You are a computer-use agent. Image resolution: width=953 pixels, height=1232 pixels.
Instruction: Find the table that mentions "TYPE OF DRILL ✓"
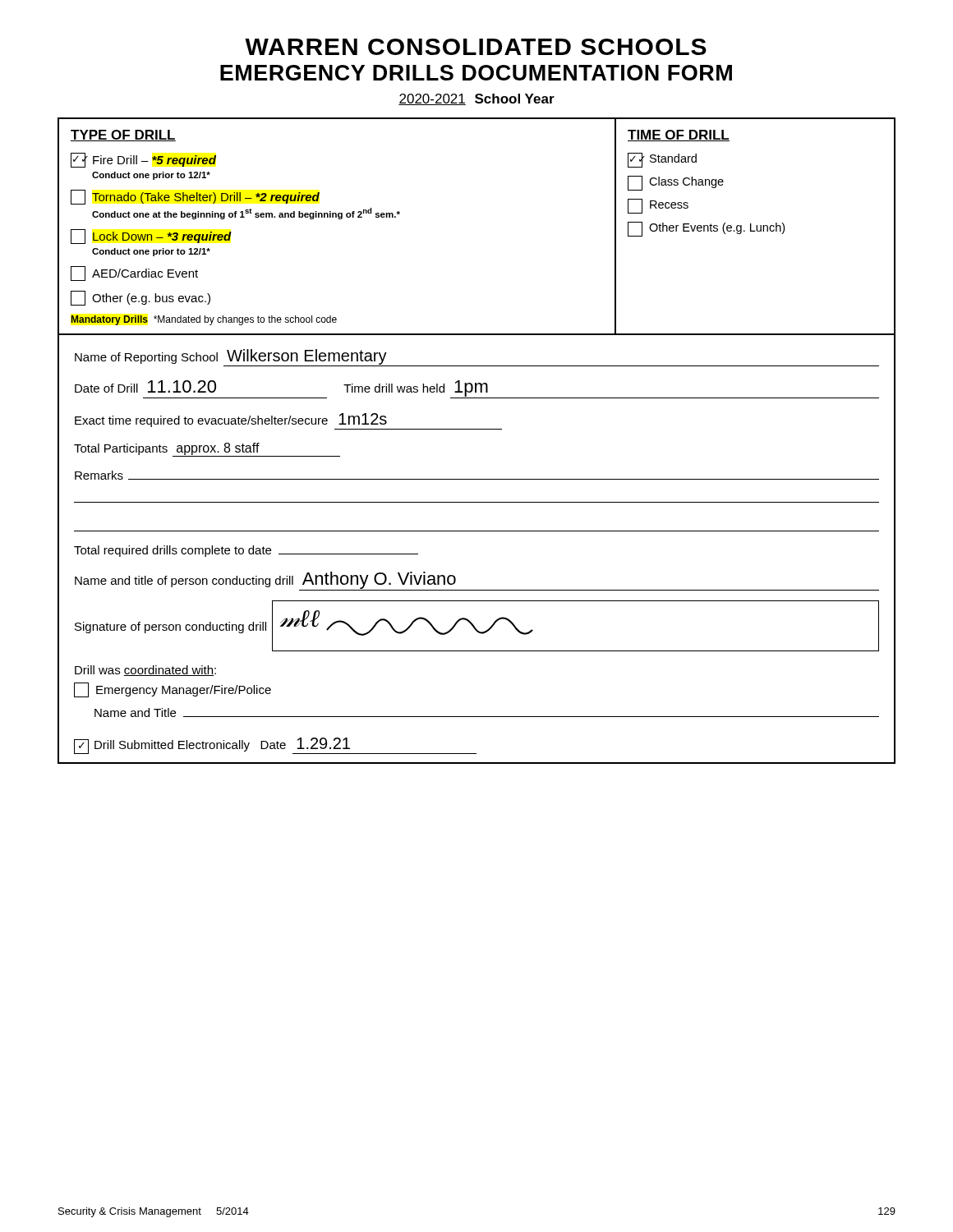click(x=476, y=441)
